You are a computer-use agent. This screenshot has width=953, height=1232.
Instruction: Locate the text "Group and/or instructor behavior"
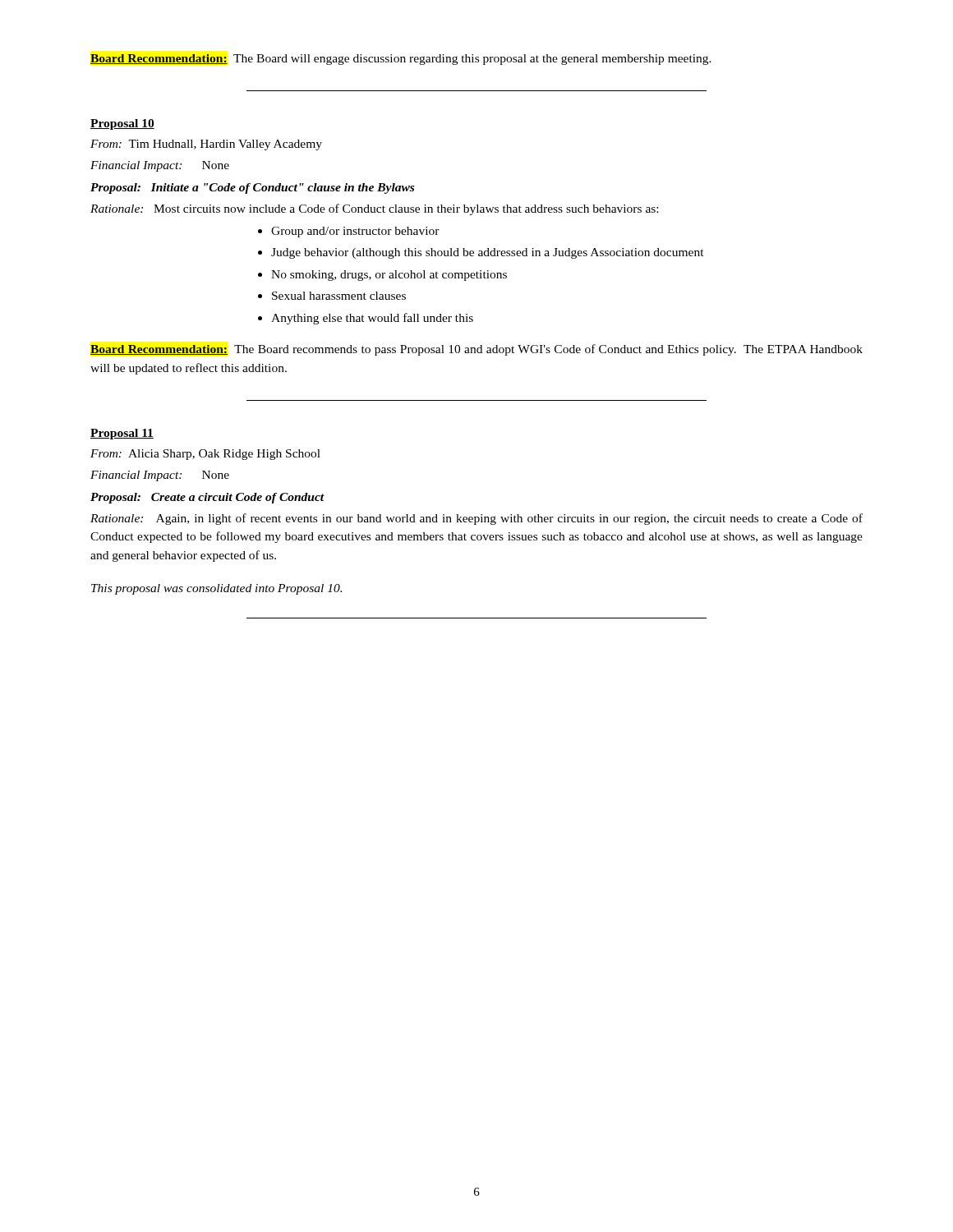coord(349,232)
